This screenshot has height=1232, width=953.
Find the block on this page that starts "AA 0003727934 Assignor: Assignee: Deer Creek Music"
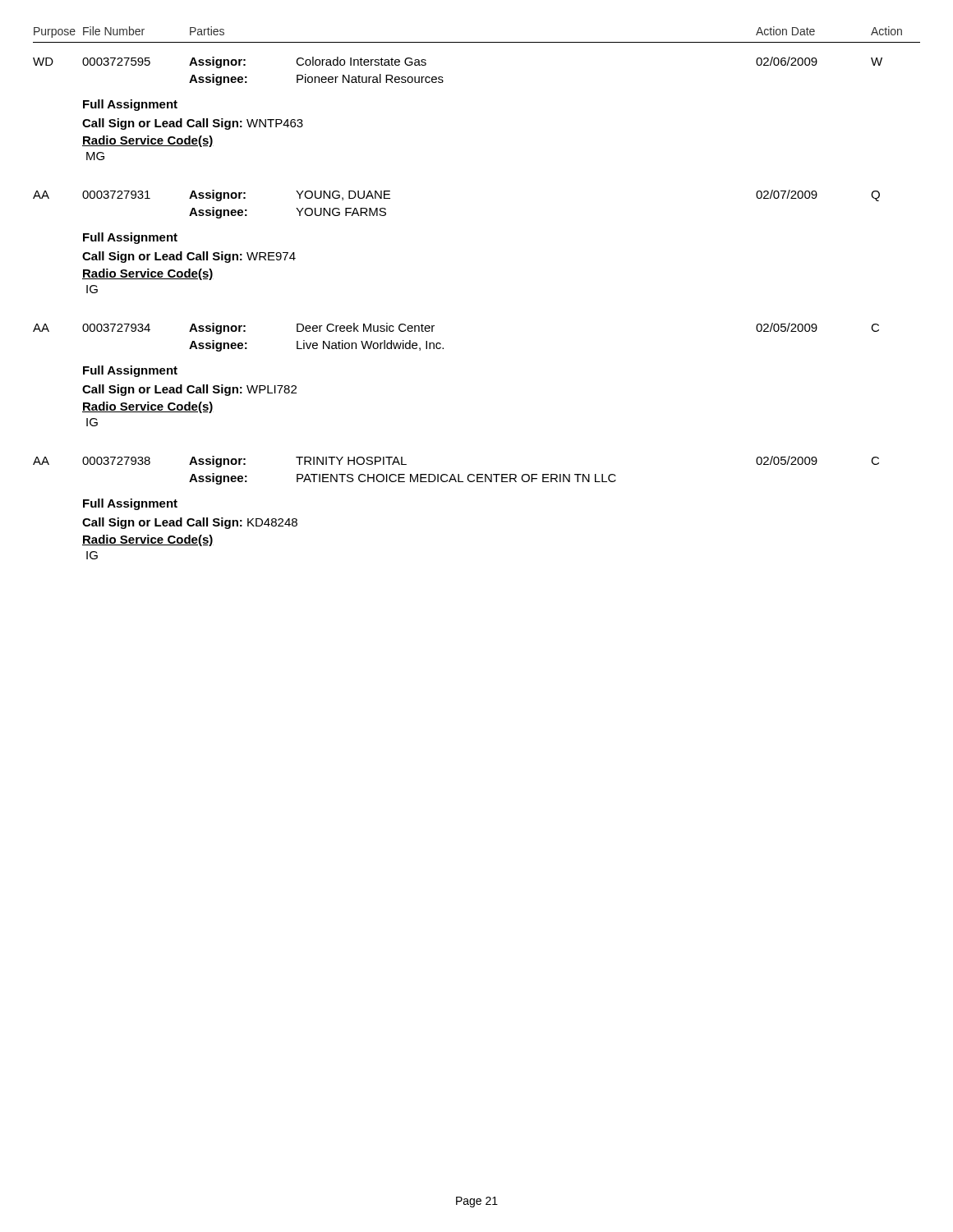click(113, 328)
